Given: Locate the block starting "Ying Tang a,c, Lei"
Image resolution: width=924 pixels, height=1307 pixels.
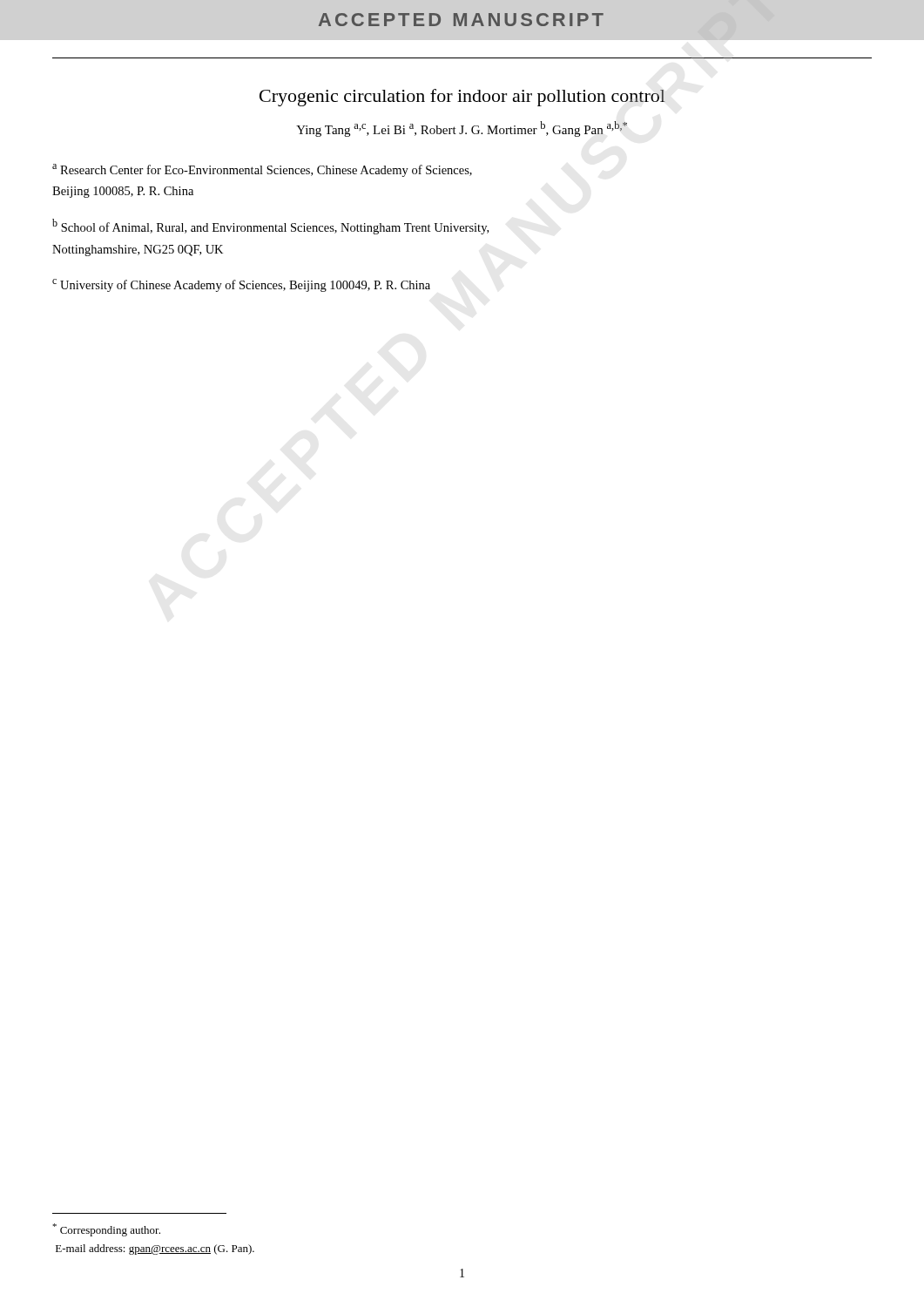Looking at the screenshot, I should 462,128.
